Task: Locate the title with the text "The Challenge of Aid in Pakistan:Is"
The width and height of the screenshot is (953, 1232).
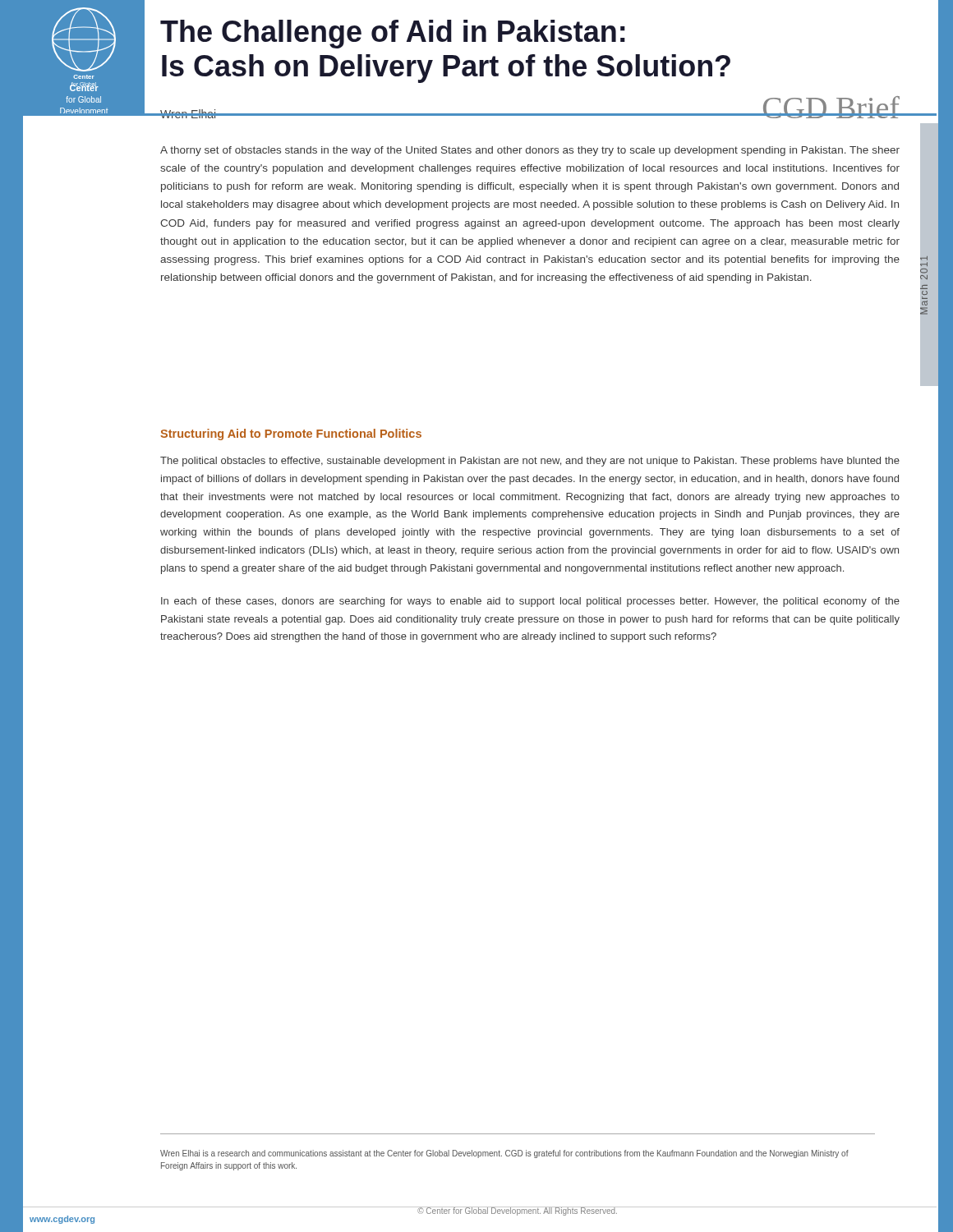Action: pos(538,50)
